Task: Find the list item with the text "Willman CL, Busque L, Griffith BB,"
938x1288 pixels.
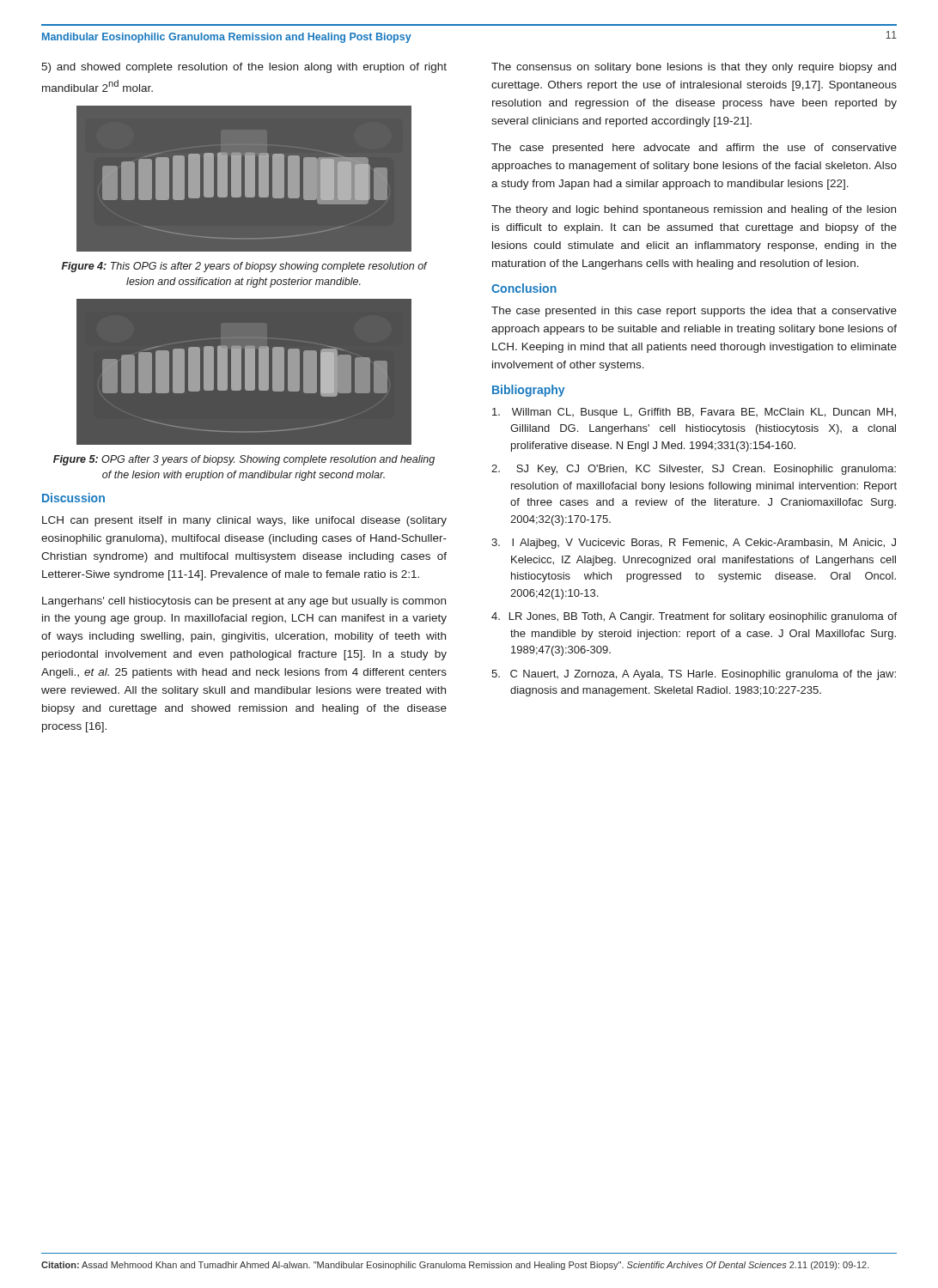Action: coord(694,428)
